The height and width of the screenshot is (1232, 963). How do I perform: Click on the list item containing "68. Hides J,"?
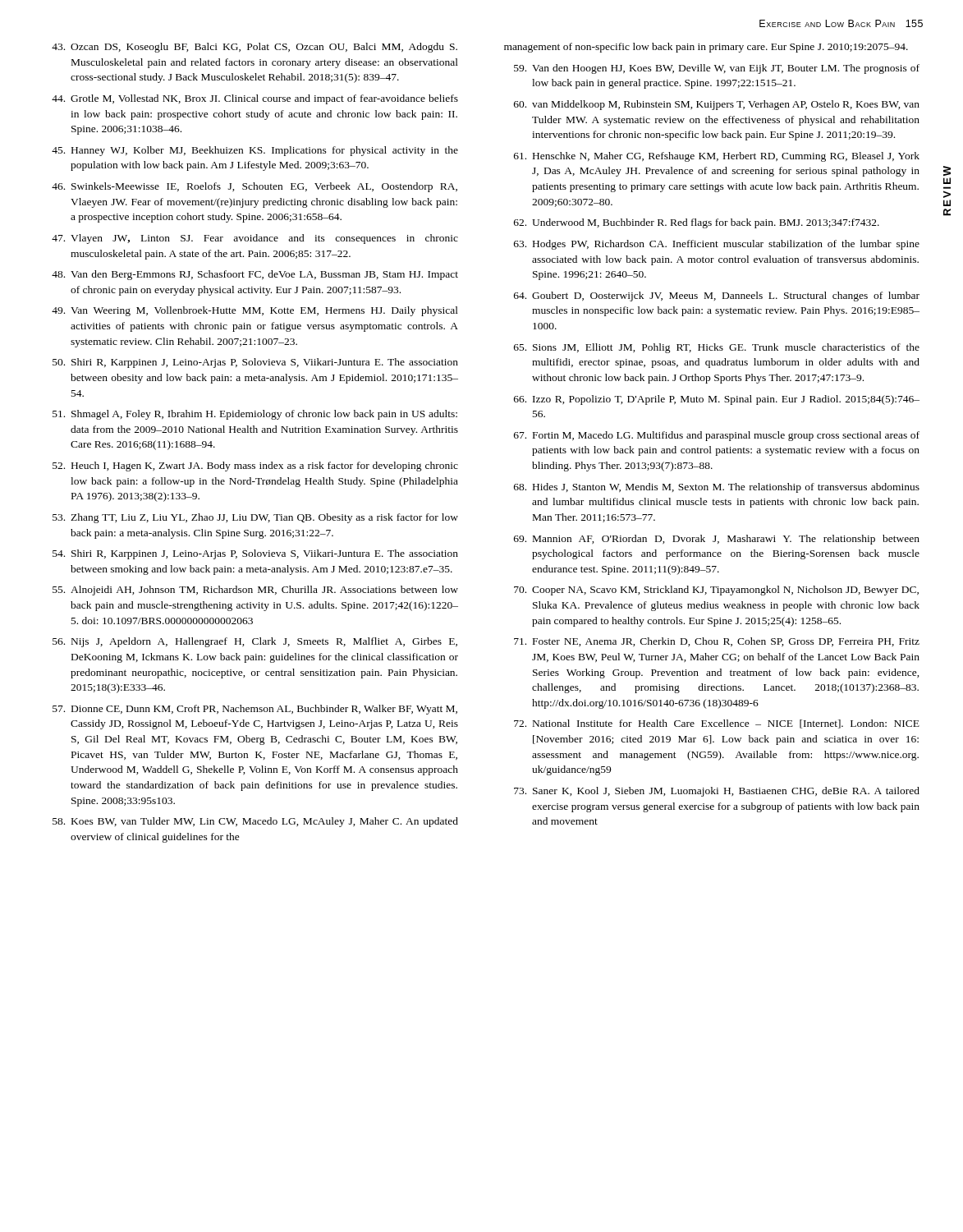pos(710,502)
